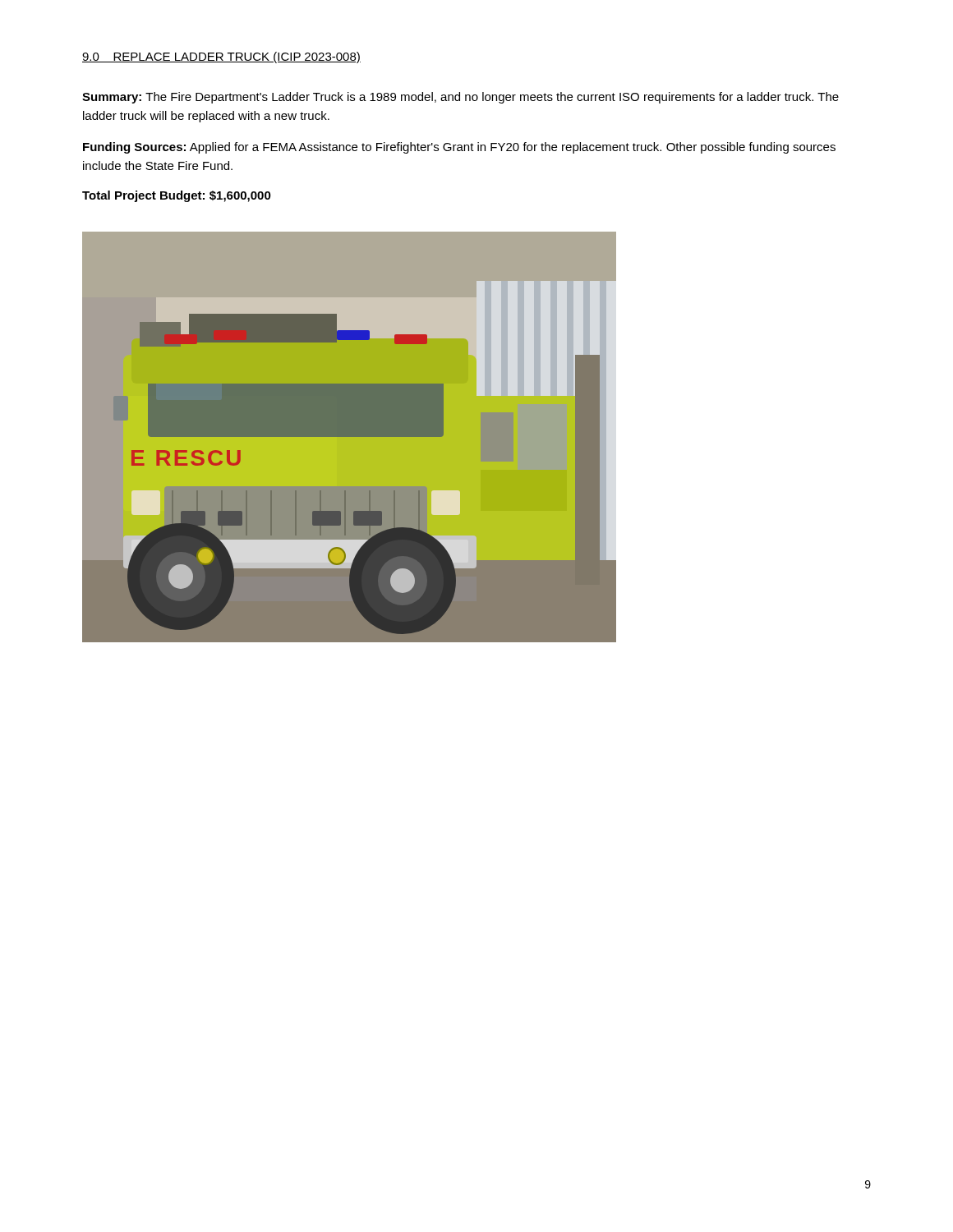Navigate to the block starting "9.0 REPLACE LADDER TRUCK (ICIP 2023-008)"

(x=221, y=56)
